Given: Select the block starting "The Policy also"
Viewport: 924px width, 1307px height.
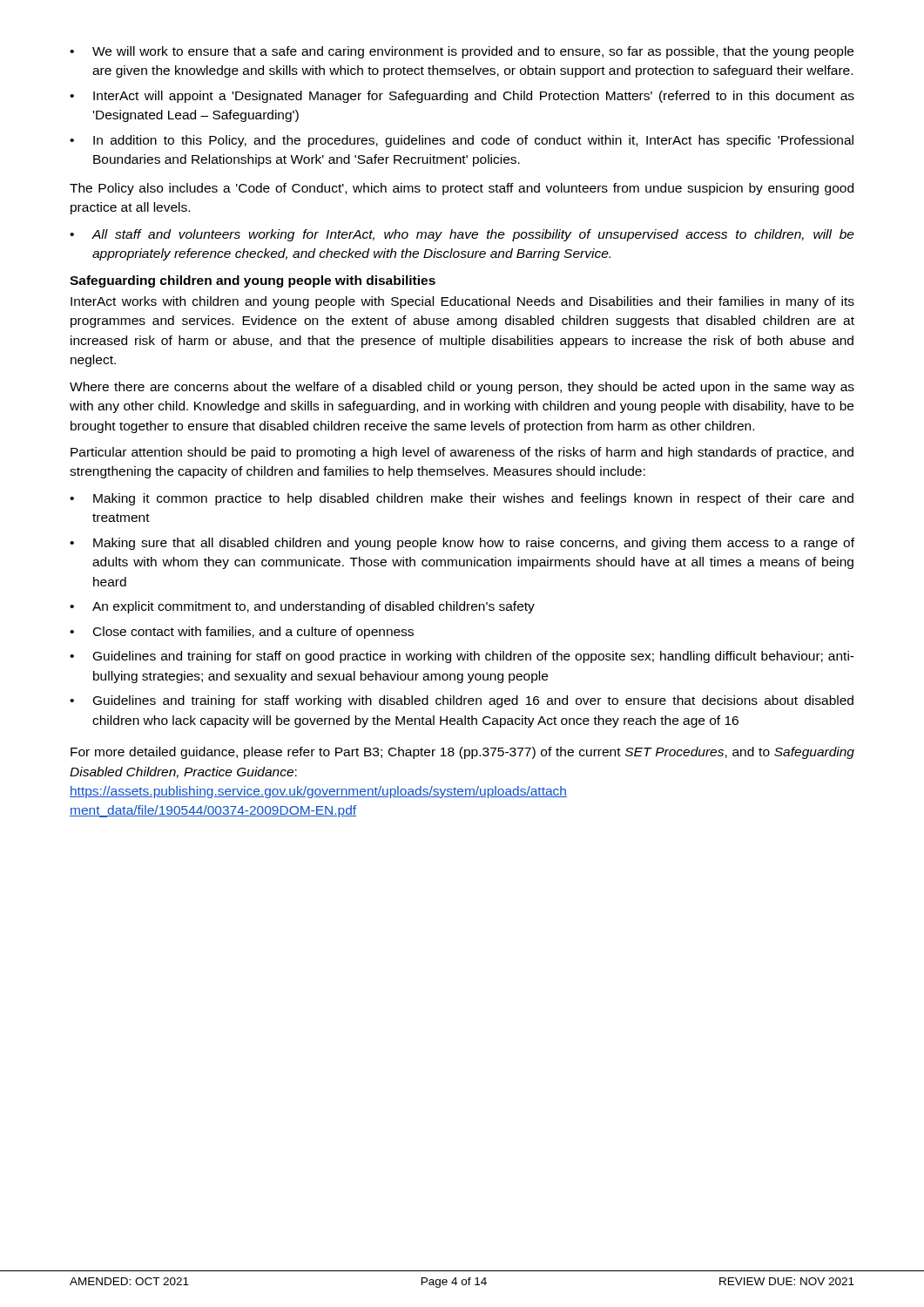Looking at the screenshot, I should [462, 197].
